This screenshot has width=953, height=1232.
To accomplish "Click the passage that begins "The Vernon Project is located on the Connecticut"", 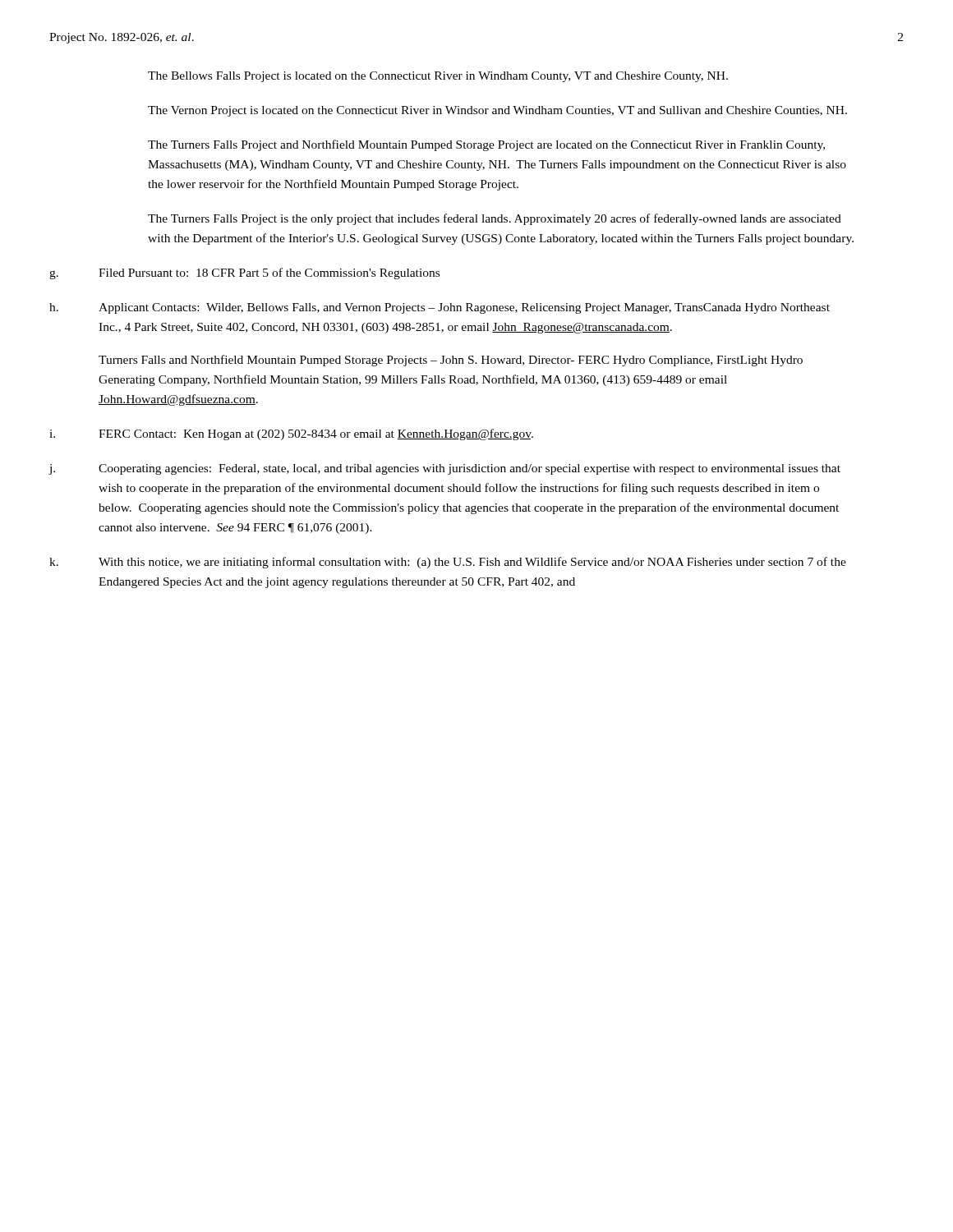I will pyautogui.click(x=498, y=110).
